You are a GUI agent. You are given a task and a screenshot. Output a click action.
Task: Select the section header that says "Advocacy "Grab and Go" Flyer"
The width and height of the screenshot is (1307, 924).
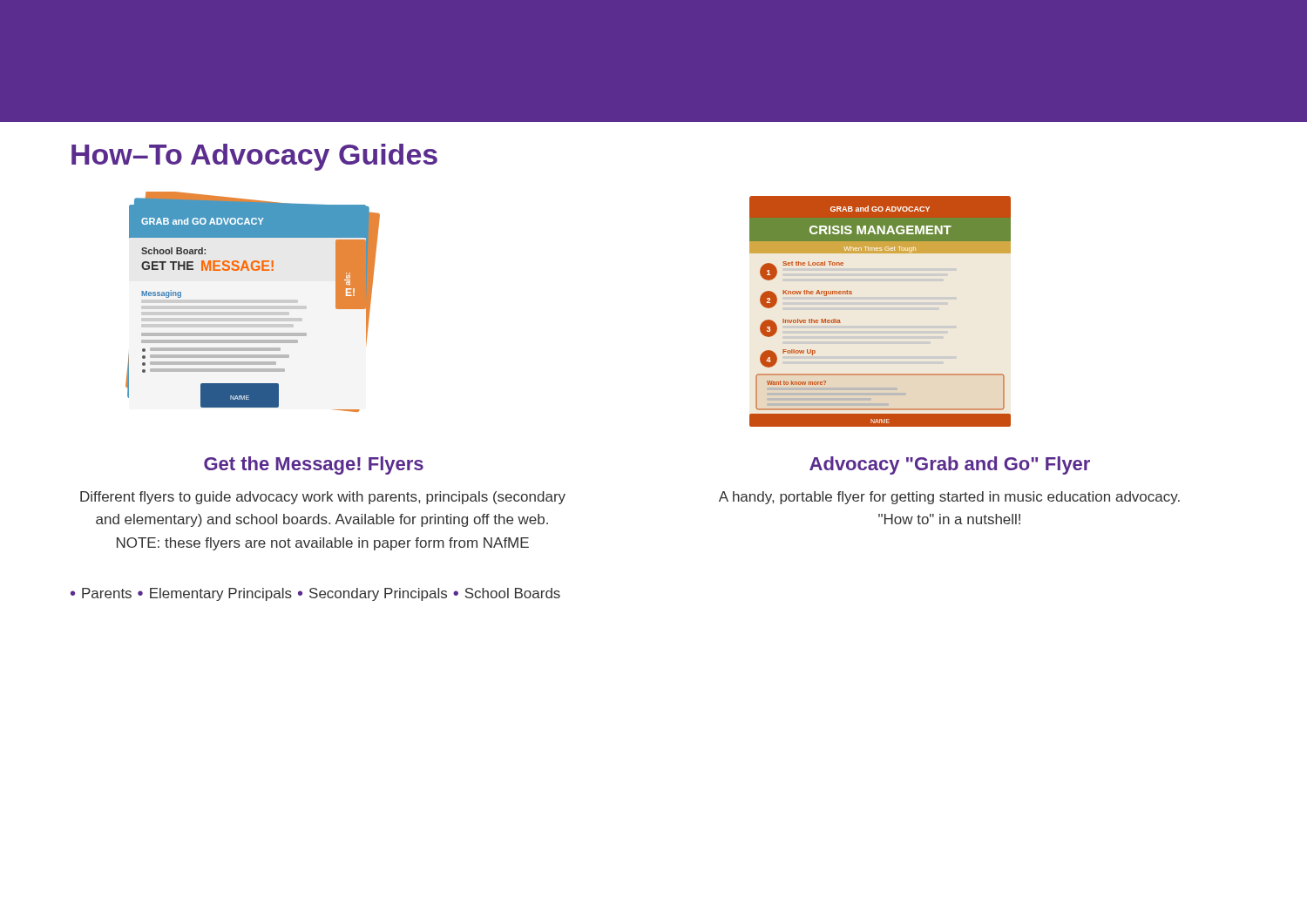(950, 464)
